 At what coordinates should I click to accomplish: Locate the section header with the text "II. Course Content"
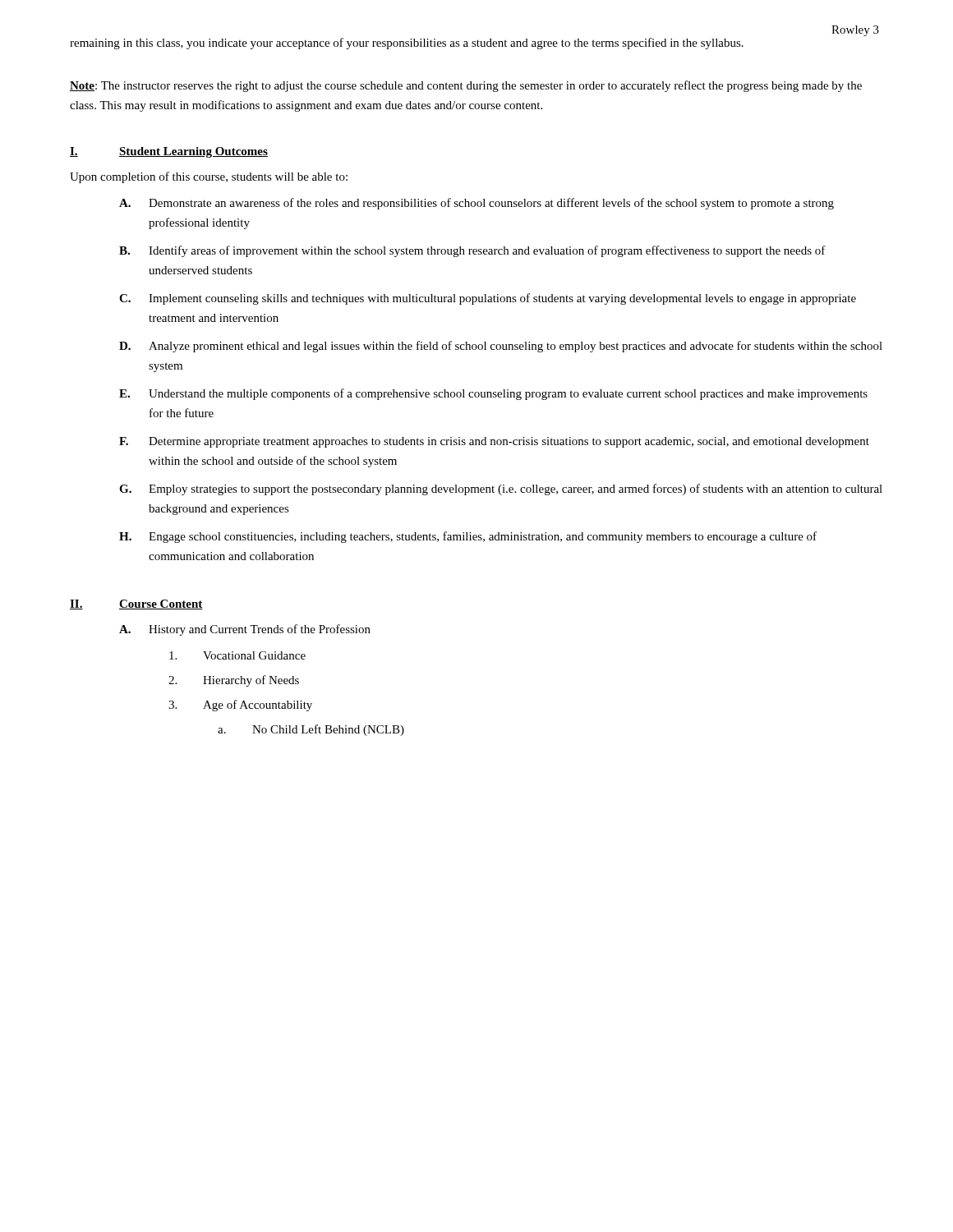pos(136,604)
